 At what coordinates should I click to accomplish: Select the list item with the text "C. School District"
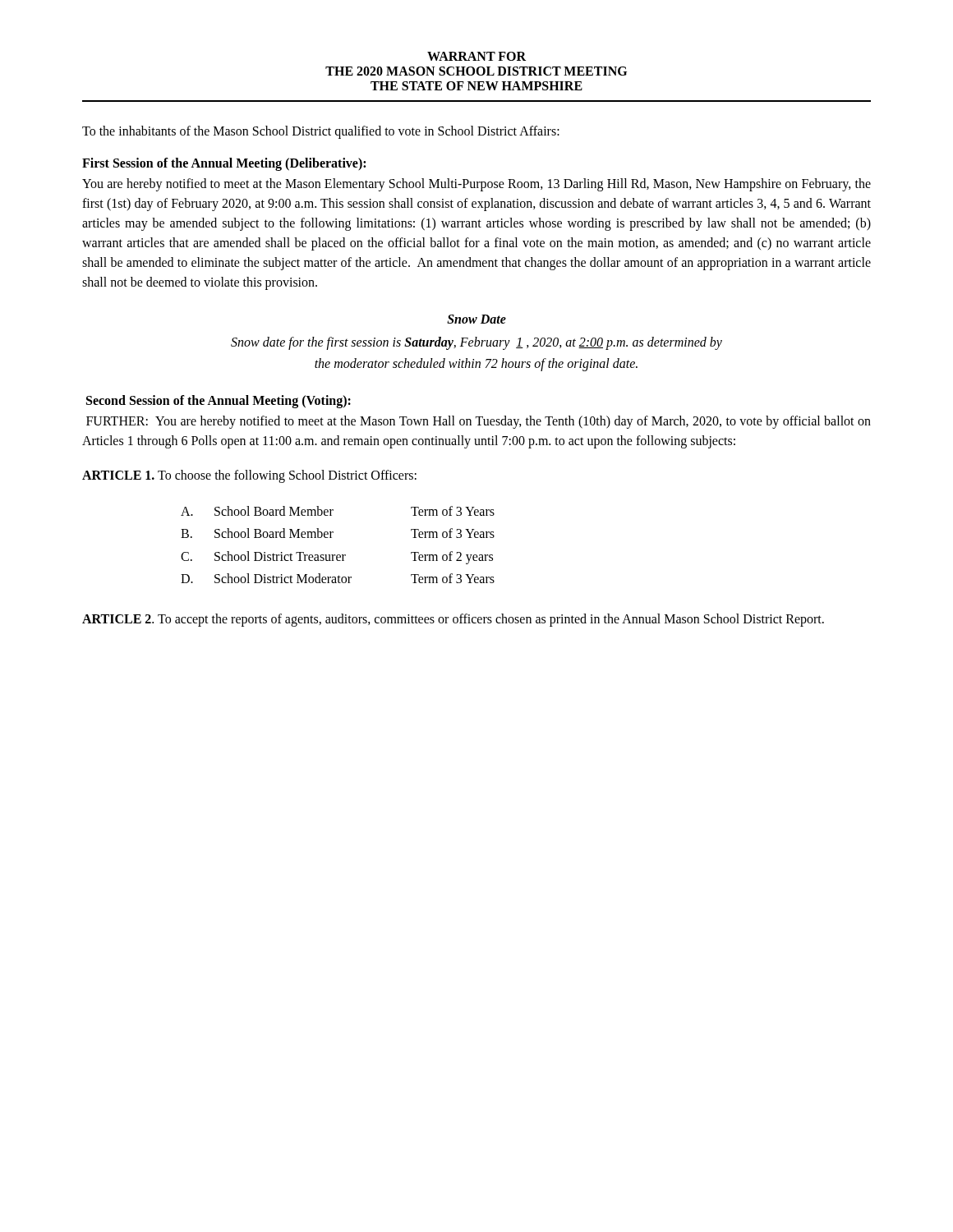[x=337, y=556]
